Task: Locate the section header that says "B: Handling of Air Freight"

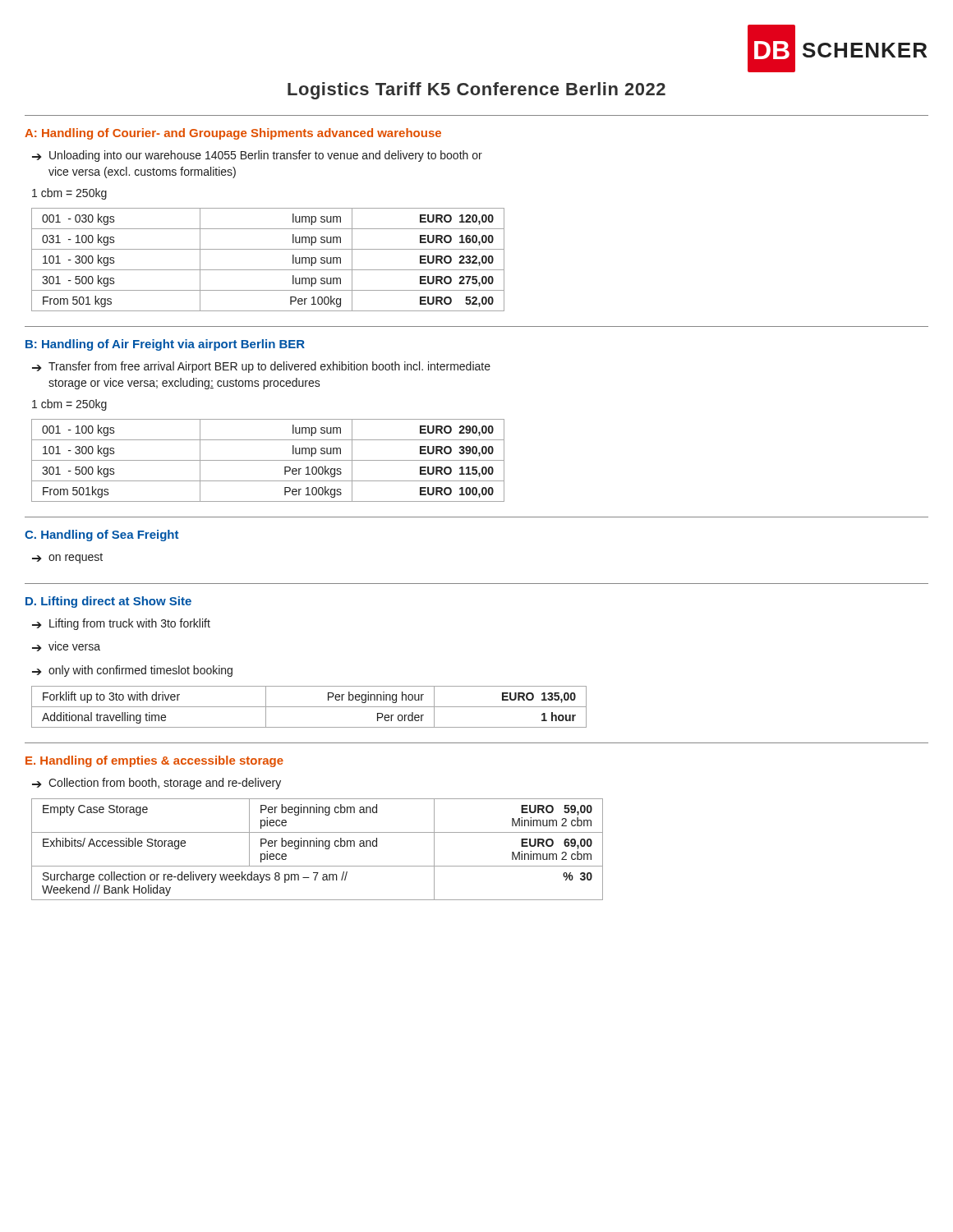Action: tap(165, 344)
